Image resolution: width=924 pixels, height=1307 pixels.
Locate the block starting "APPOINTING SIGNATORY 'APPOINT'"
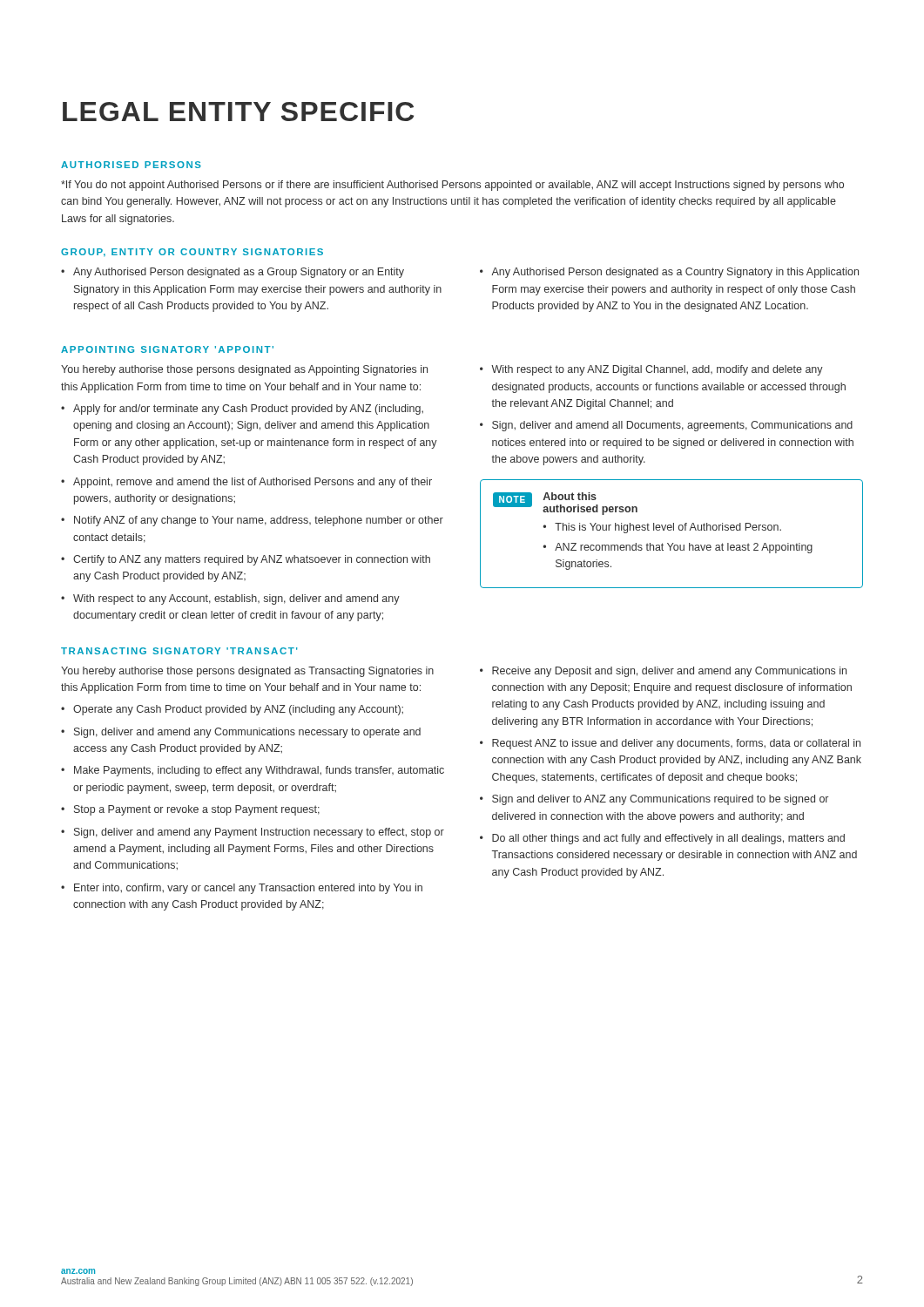167,349
